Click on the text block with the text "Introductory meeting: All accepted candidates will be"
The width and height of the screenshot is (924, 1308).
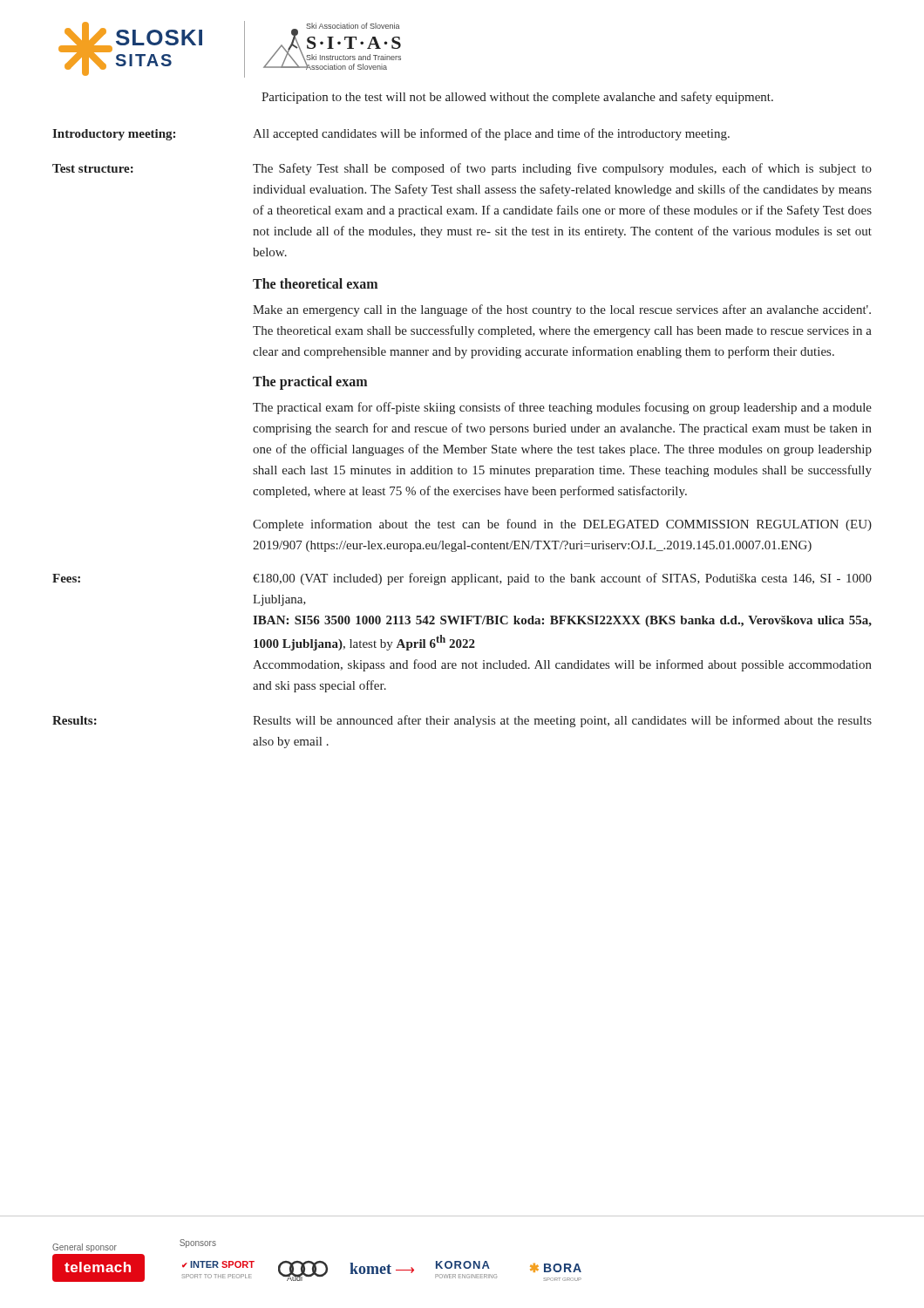click(462, 133)
